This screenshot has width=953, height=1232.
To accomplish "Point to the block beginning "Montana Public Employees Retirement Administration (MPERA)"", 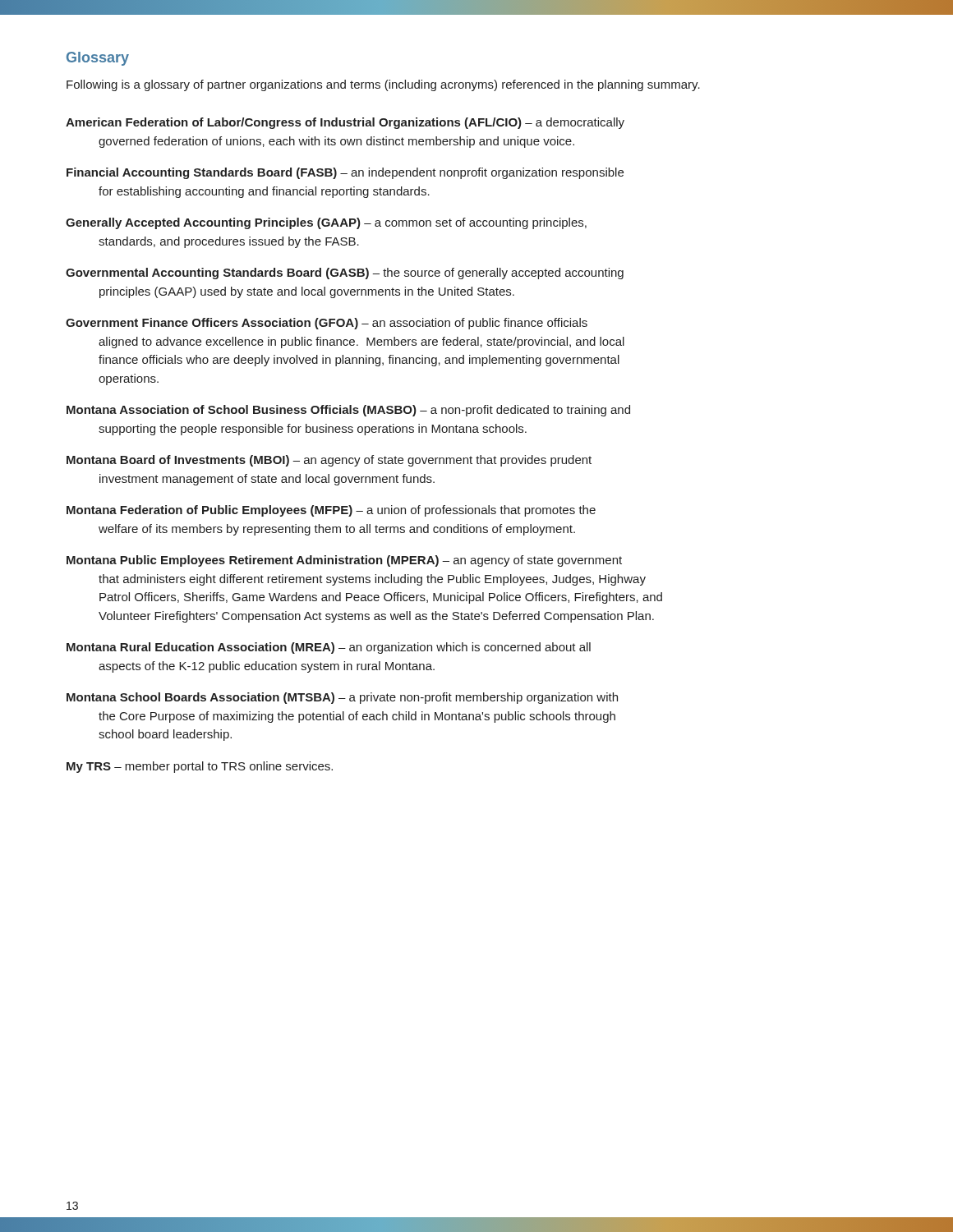I will point(476,589).
